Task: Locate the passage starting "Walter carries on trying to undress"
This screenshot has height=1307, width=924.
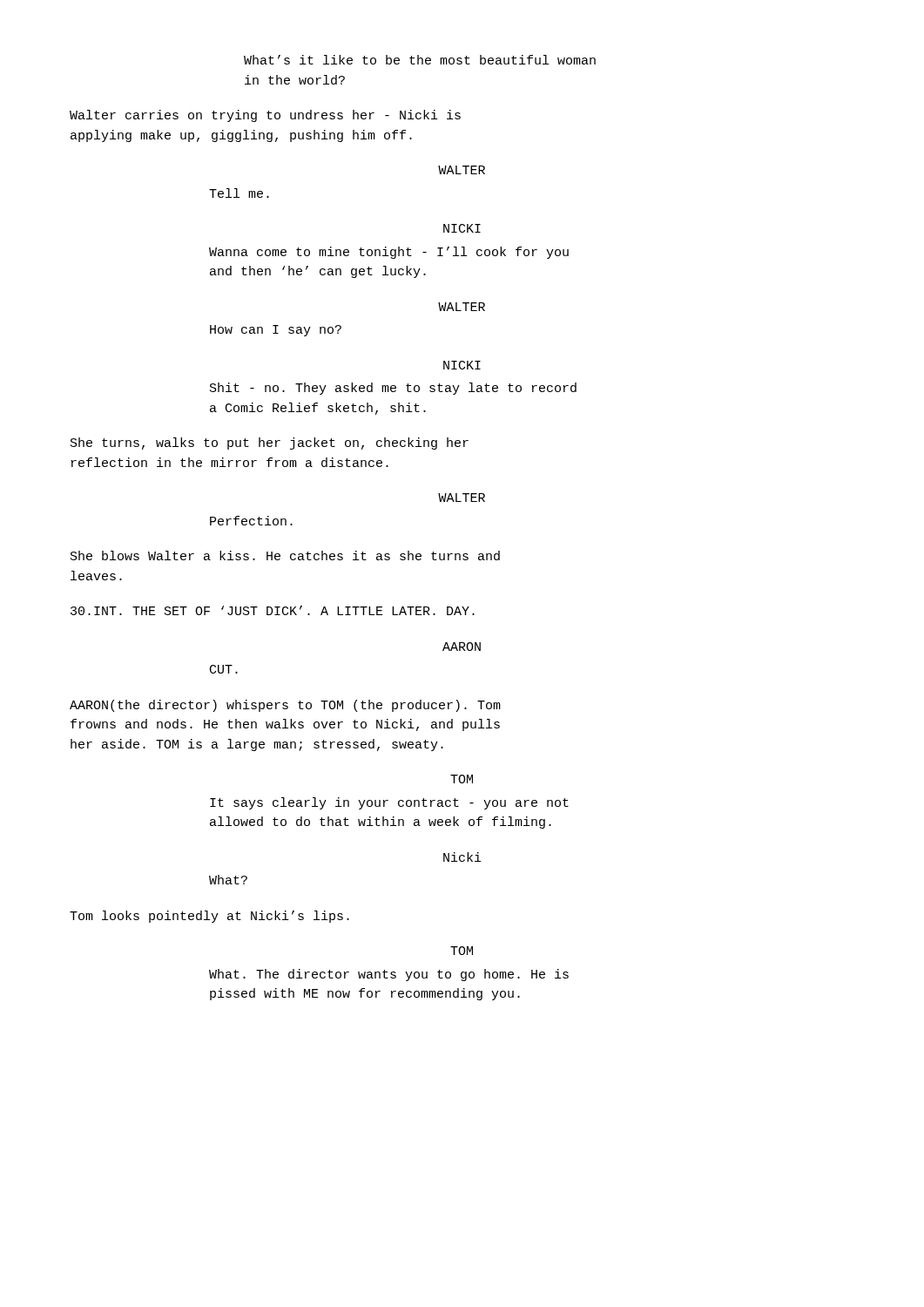Action: click(266, 126)
